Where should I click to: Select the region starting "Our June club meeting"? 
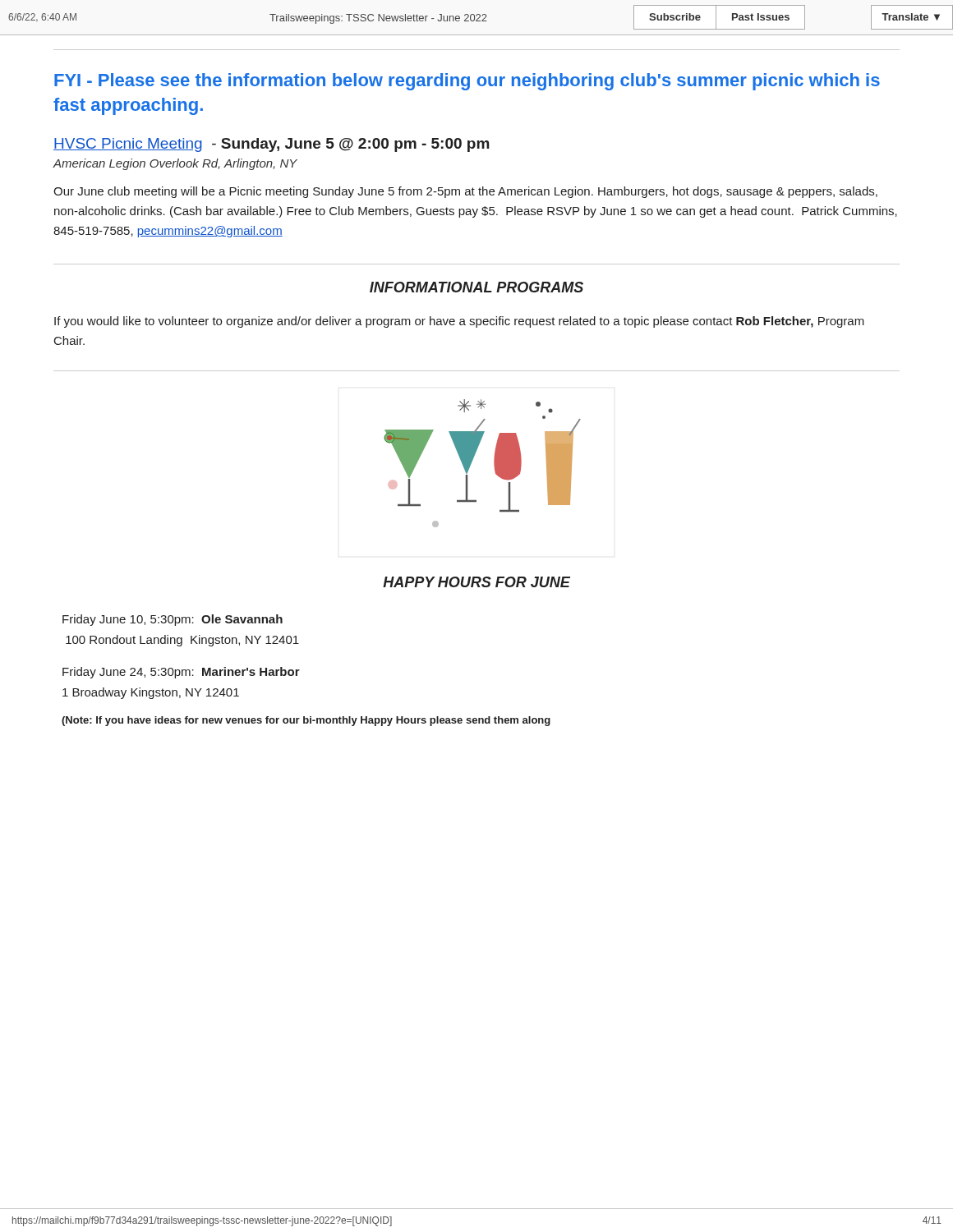pos(476,211)
